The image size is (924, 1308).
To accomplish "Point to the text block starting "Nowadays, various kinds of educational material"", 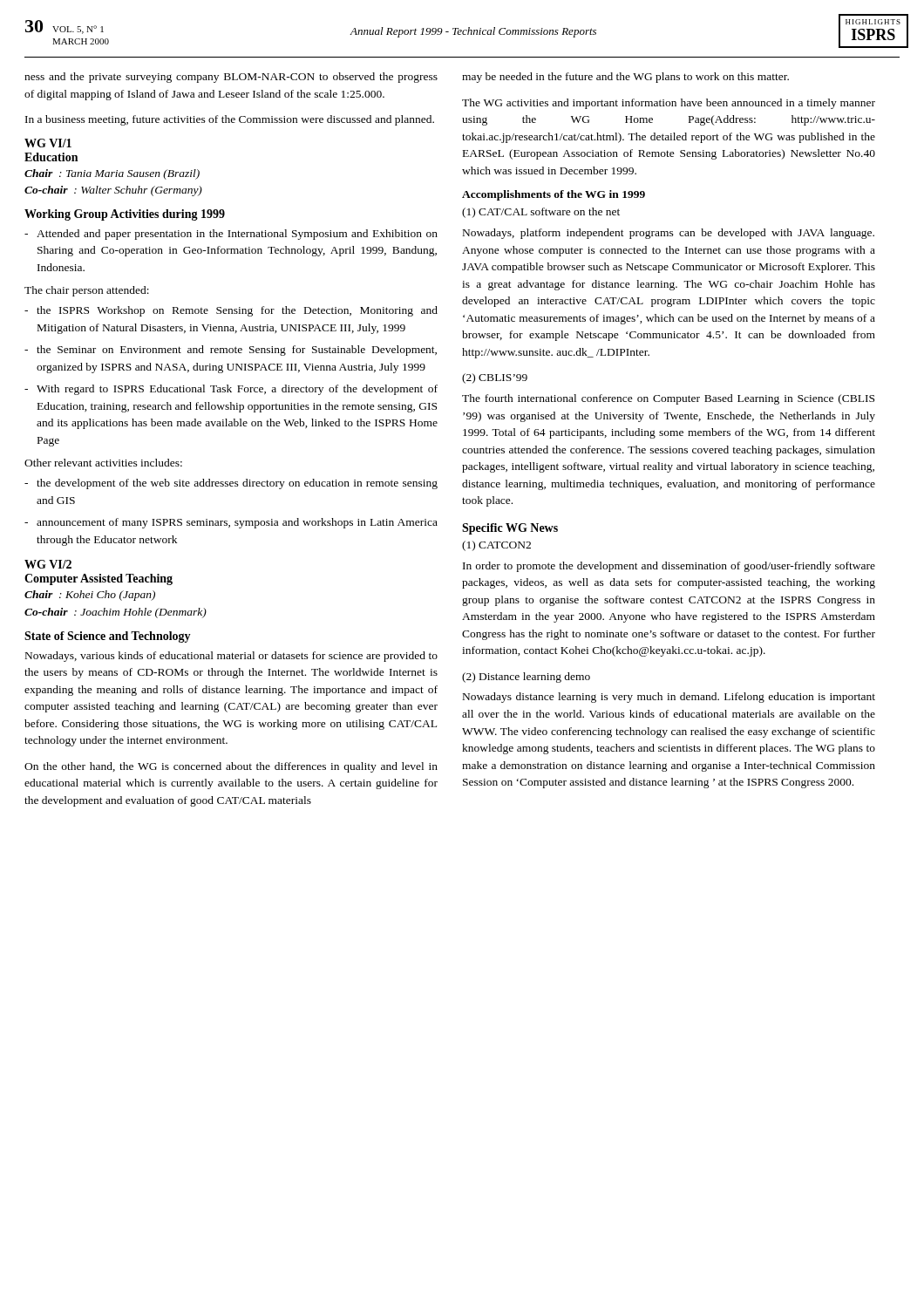I will pos(231,698).
